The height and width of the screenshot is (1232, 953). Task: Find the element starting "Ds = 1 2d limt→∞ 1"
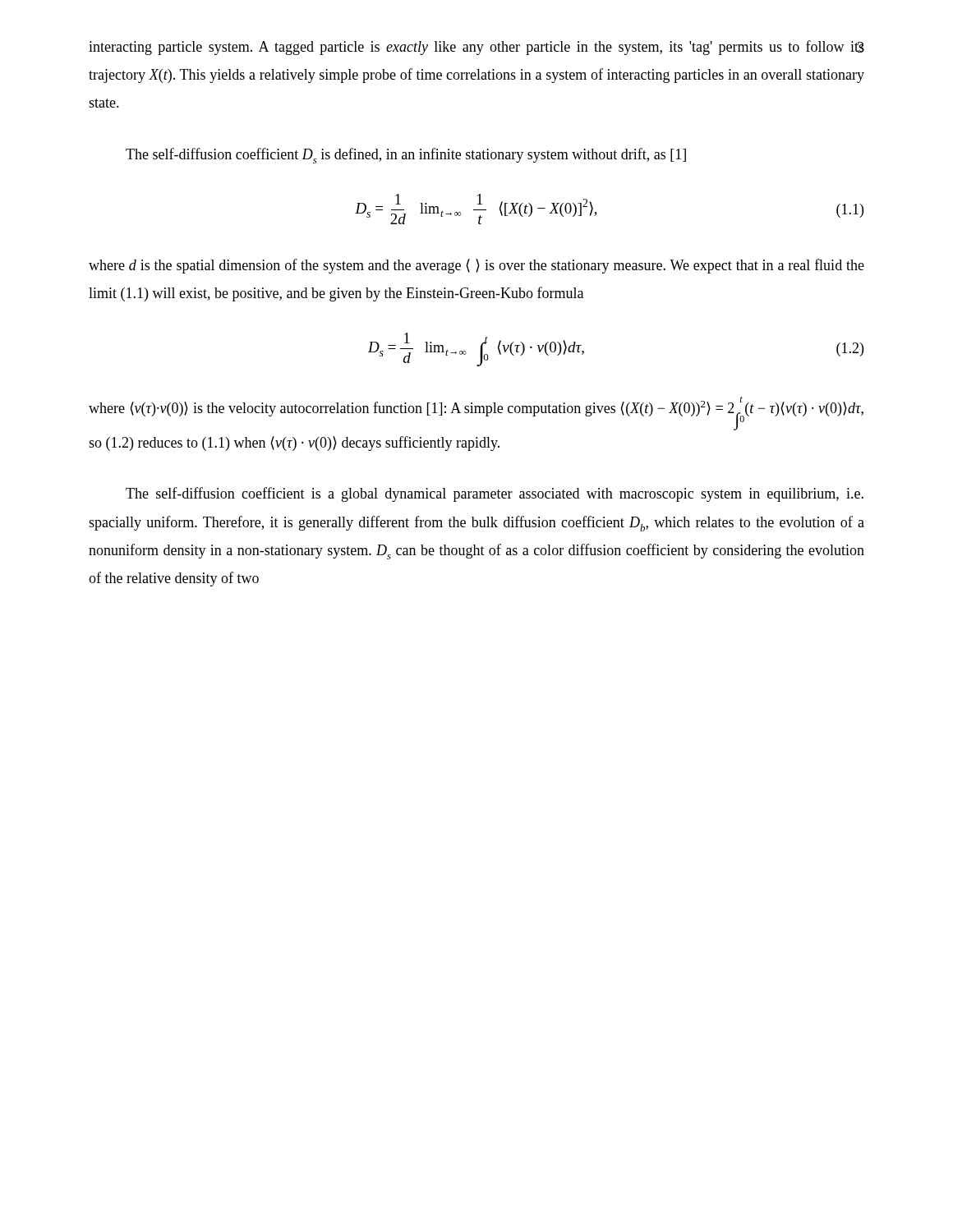click(610, 210)
